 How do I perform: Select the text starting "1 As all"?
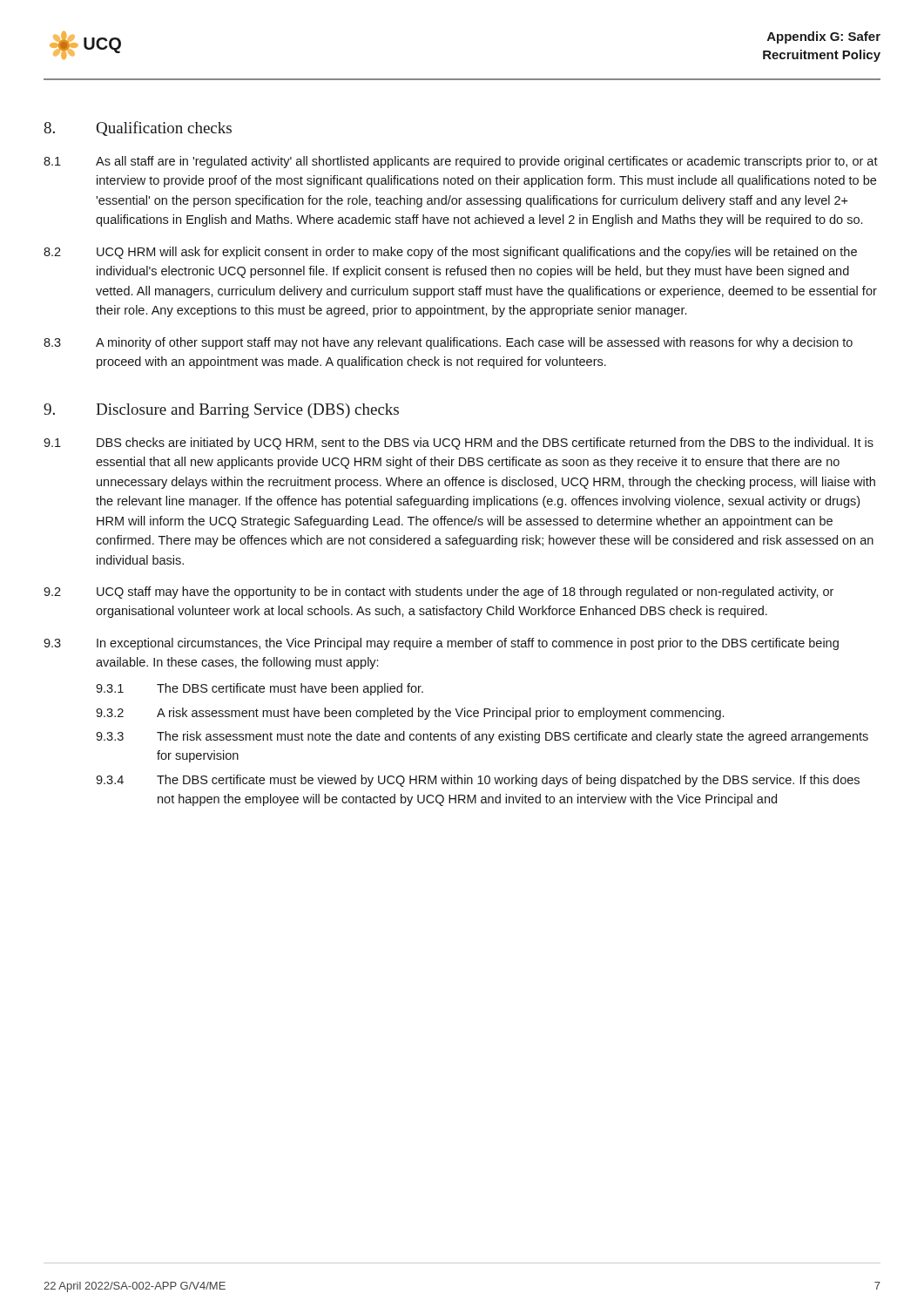pos(462,191)
